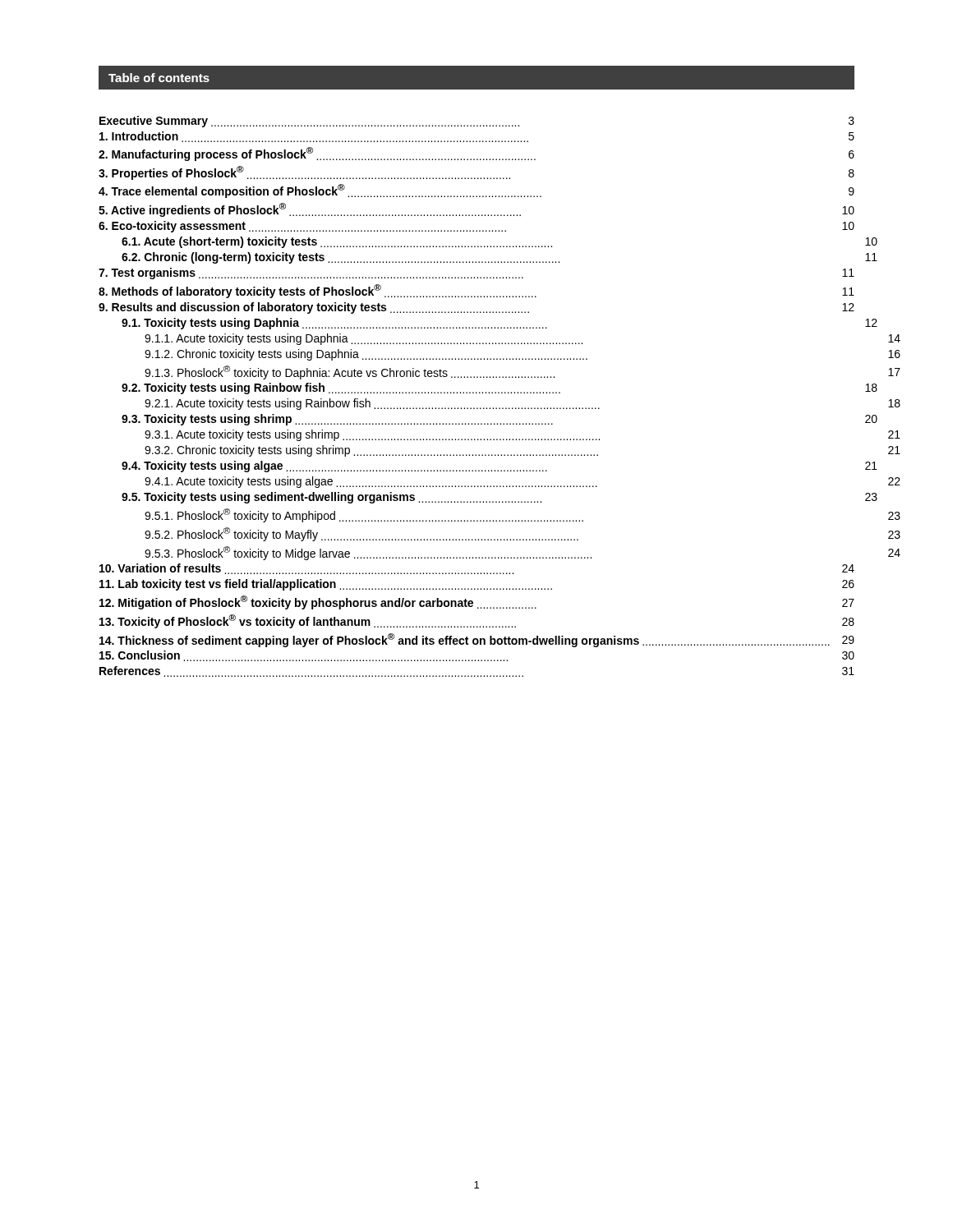The width and height of the screenshot is (953, 1232).
Task: Locate the block starting "9.5.2. Phoslock® toxicity to Mayfly"
Action: (x=522, y=534)
